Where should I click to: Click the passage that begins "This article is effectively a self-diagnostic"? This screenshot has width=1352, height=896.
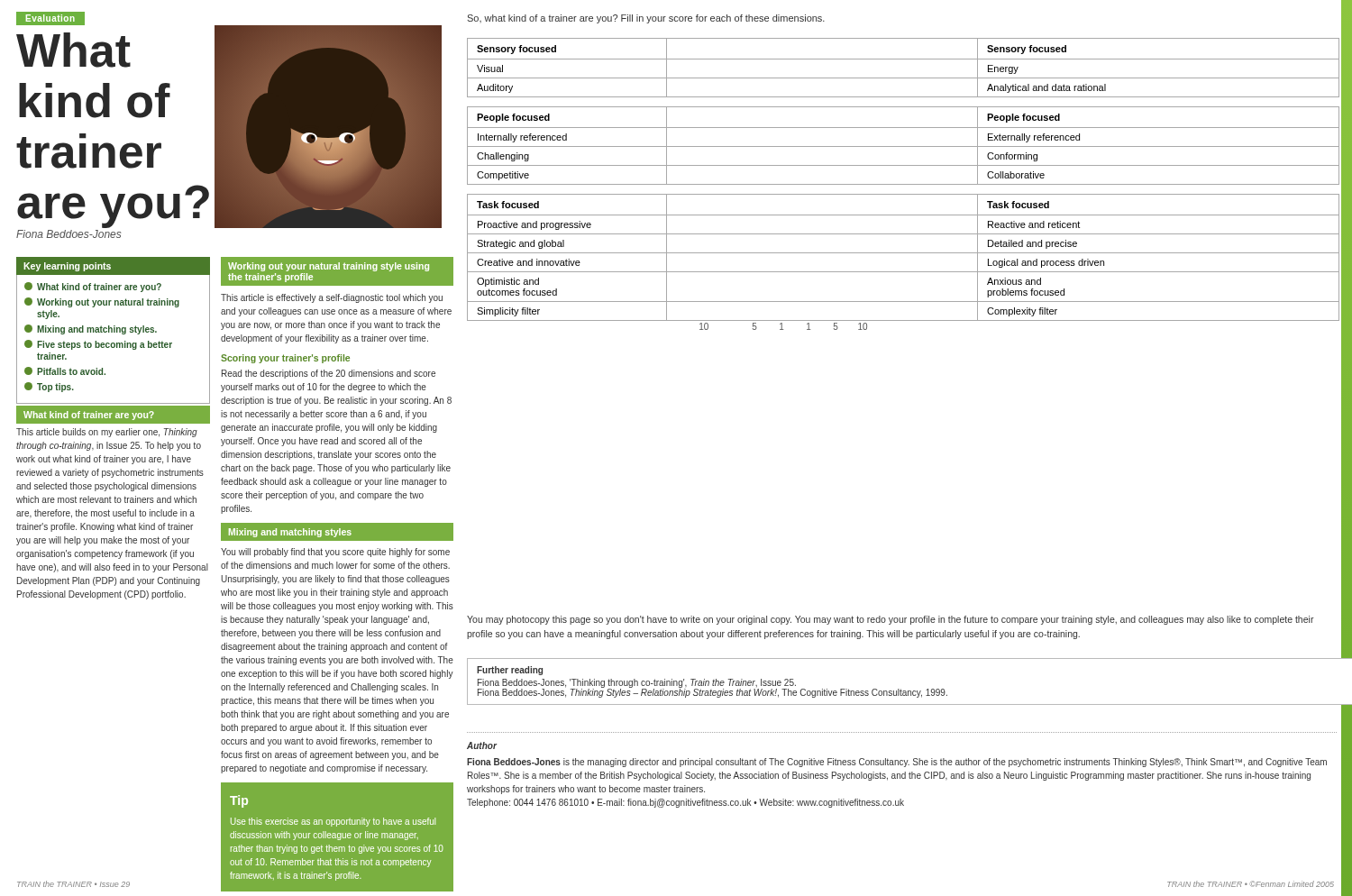[x=336, y=318]
